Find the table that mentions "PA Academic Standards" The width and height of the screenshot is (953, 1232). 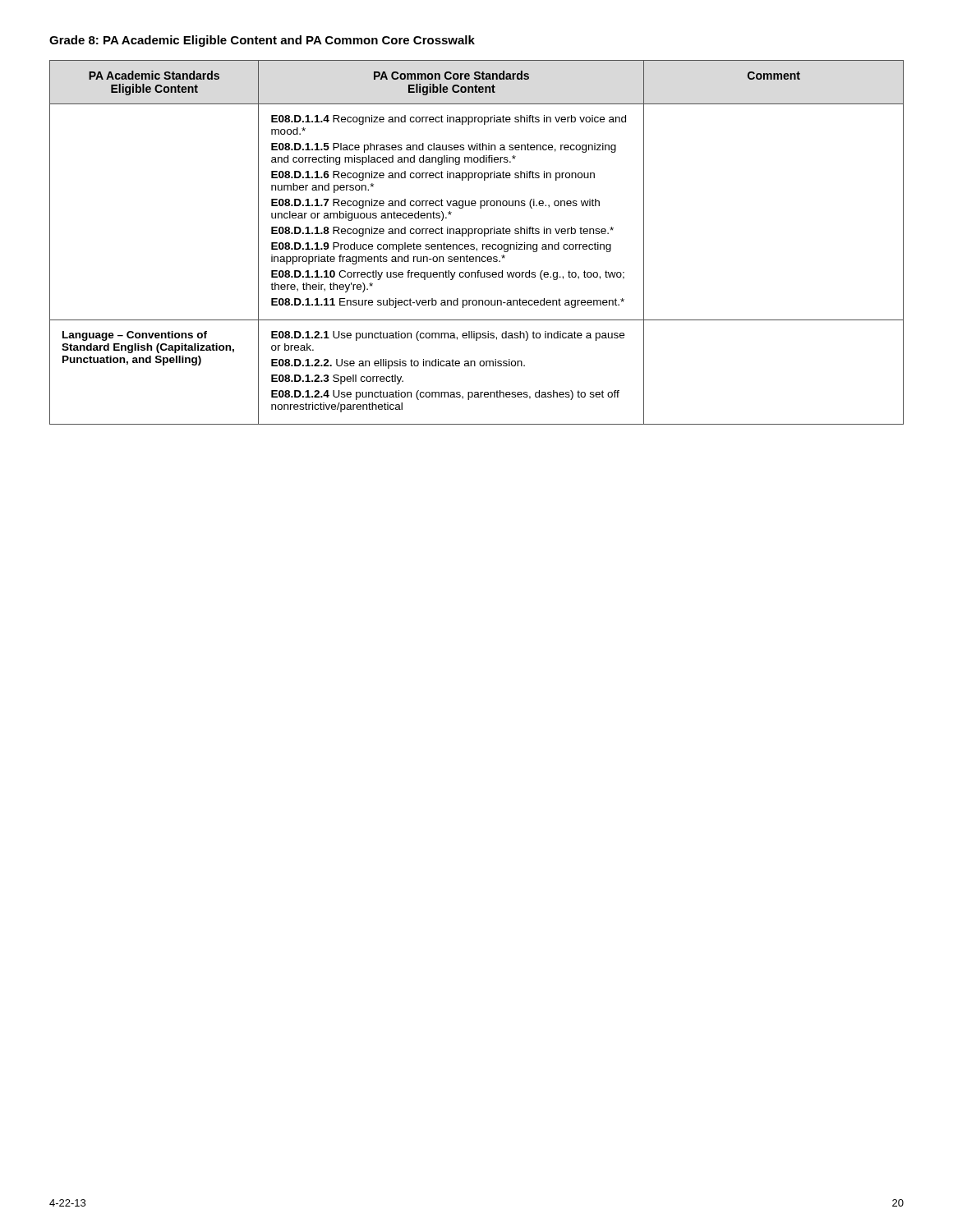click(476, 242)
